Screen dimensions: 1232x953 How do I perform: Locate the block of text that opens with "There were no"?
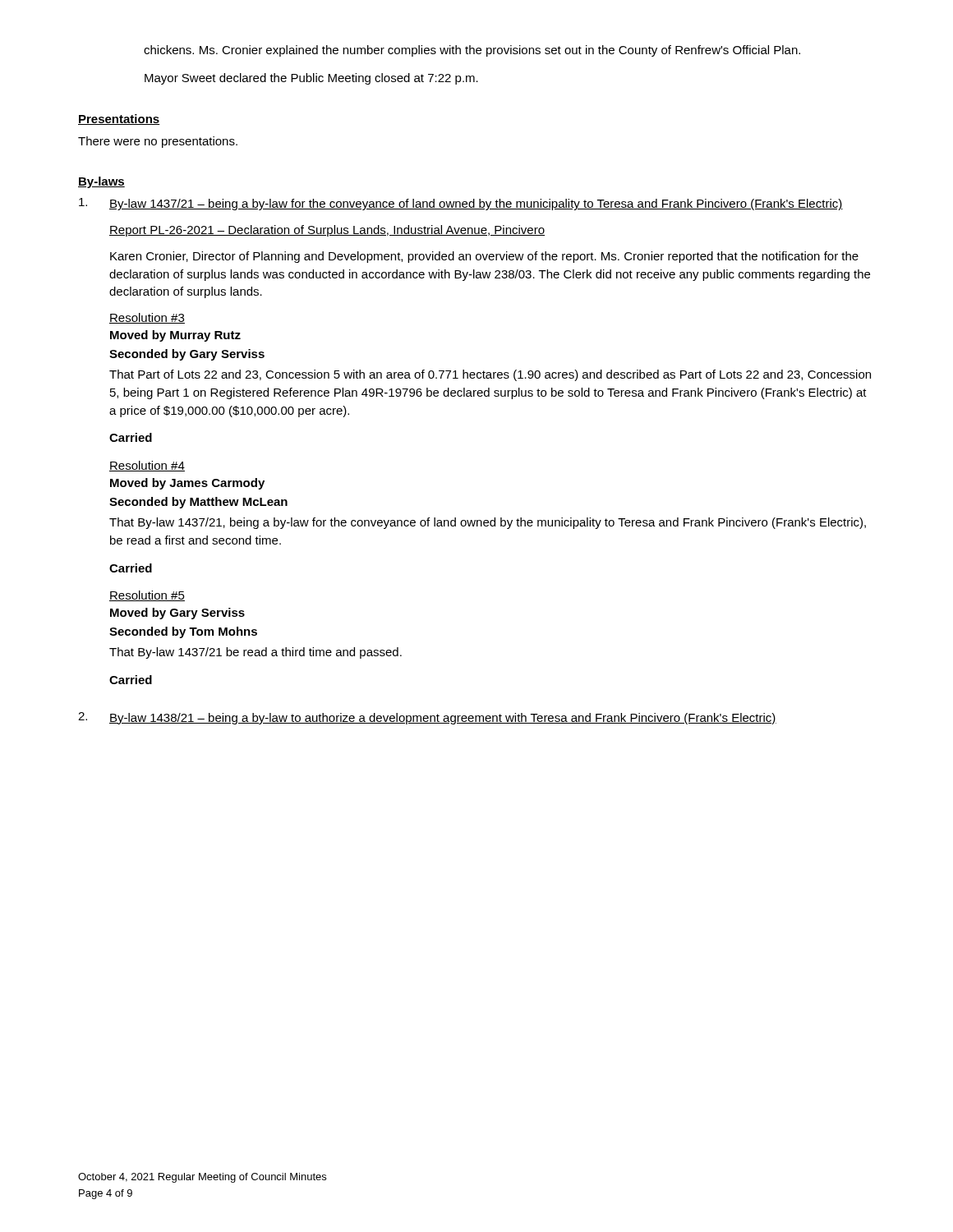[158, 142]
